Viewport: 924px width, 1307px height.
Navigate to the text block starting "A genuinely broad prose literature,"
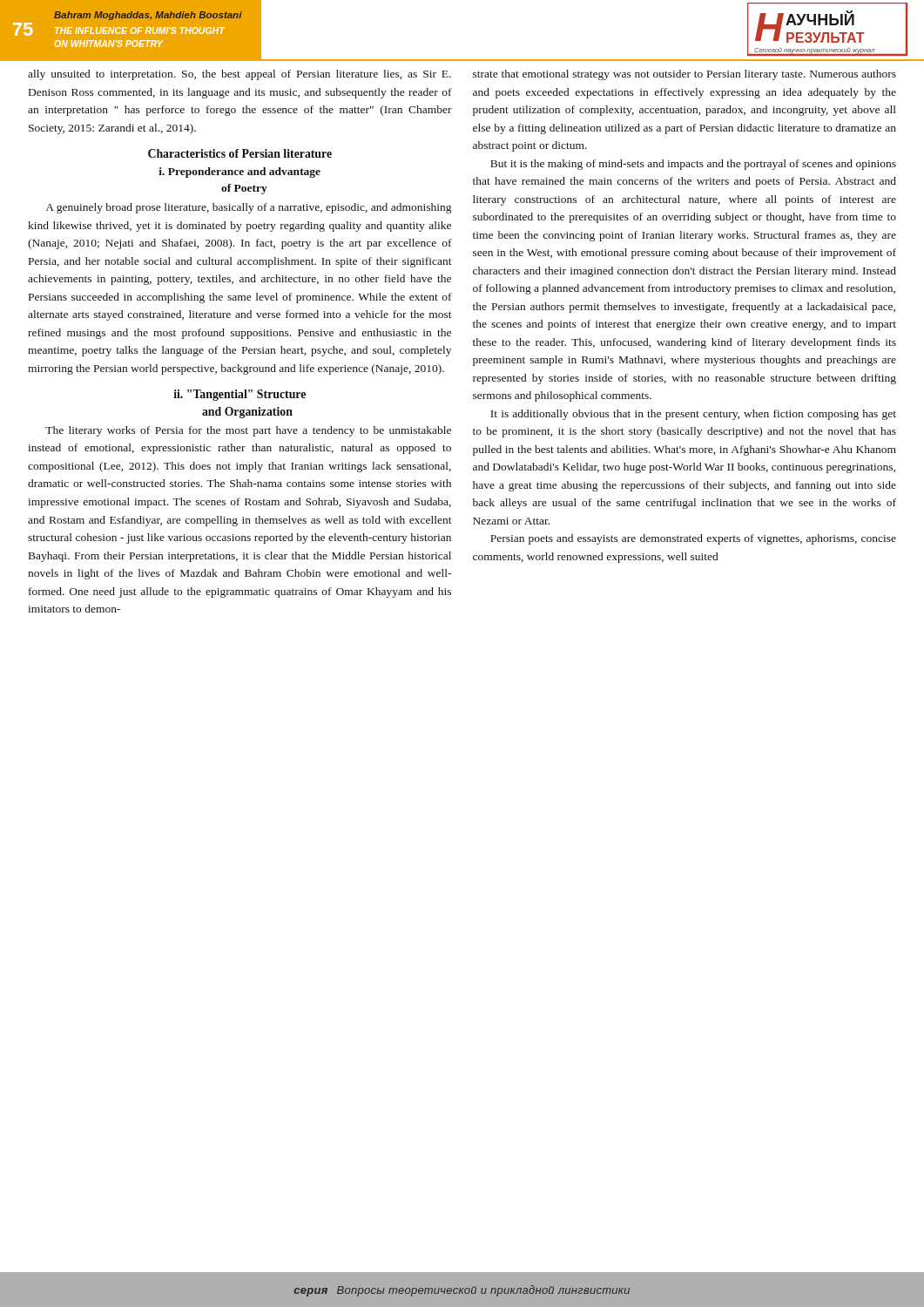click(x=240, y=288)
